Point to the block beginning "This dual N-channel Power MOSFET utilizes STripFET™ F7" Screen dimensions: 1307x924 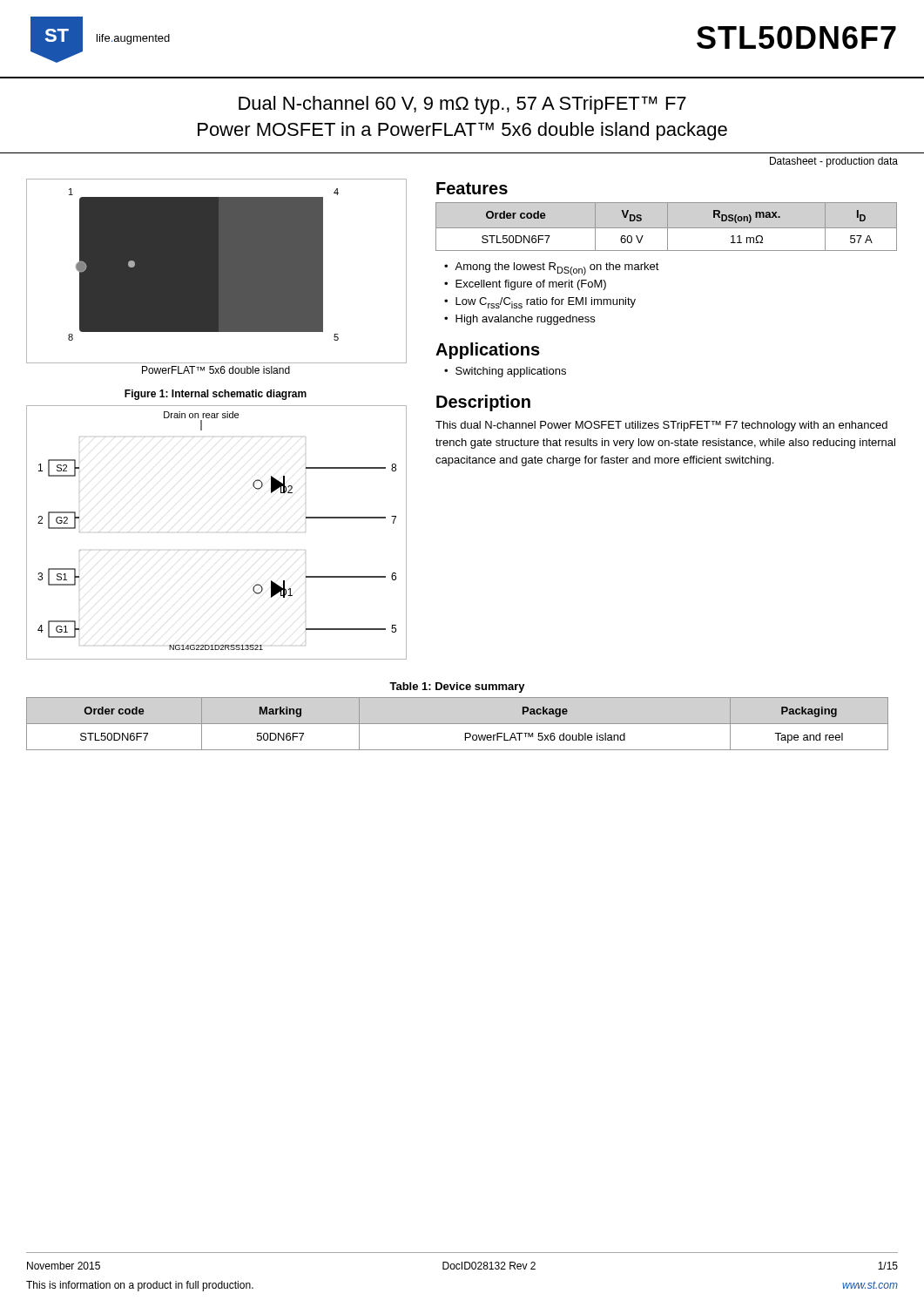(x=666, y=442)
